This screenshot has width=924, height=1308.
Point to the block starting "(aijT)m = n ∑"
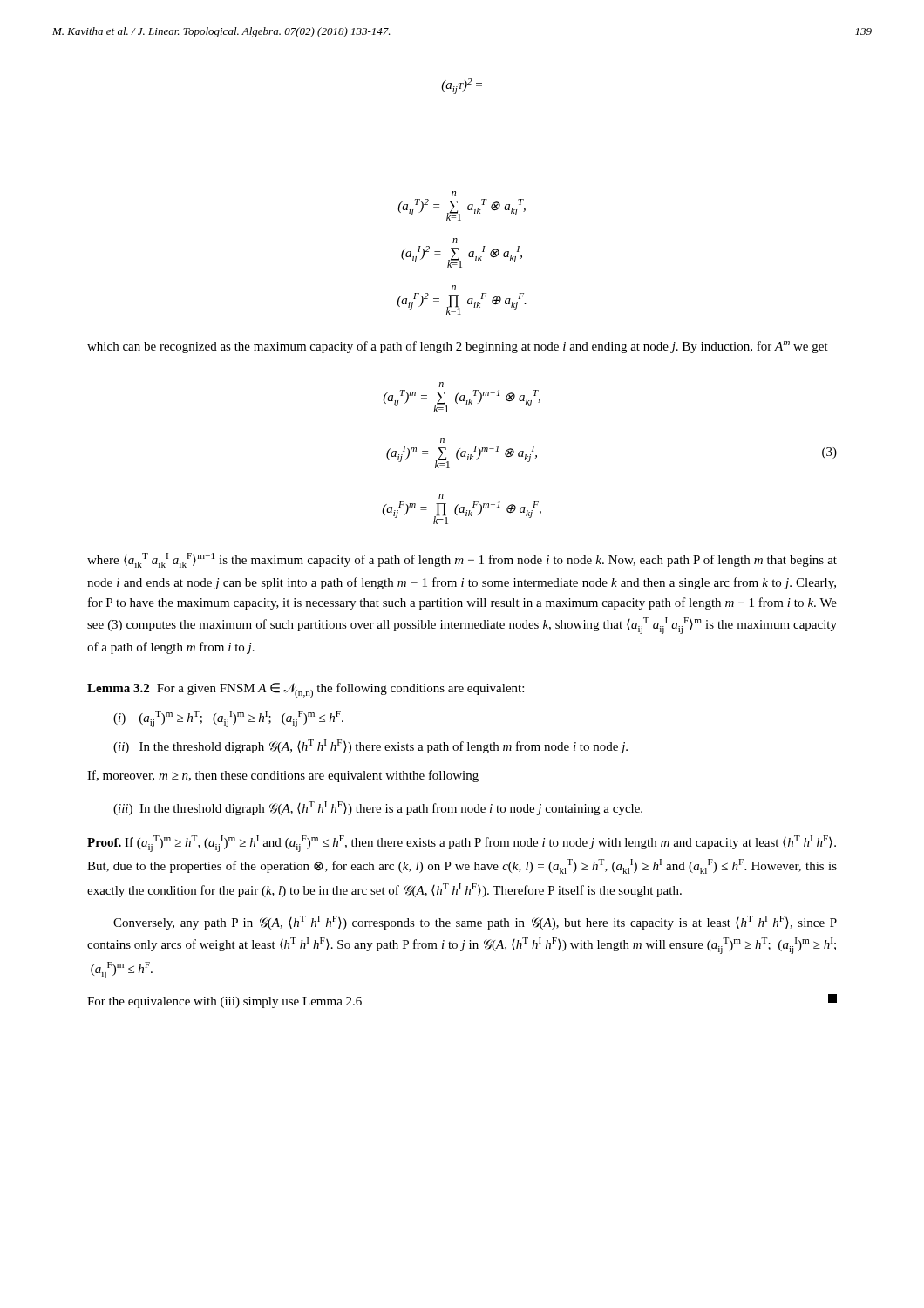(x=462, y=453)
